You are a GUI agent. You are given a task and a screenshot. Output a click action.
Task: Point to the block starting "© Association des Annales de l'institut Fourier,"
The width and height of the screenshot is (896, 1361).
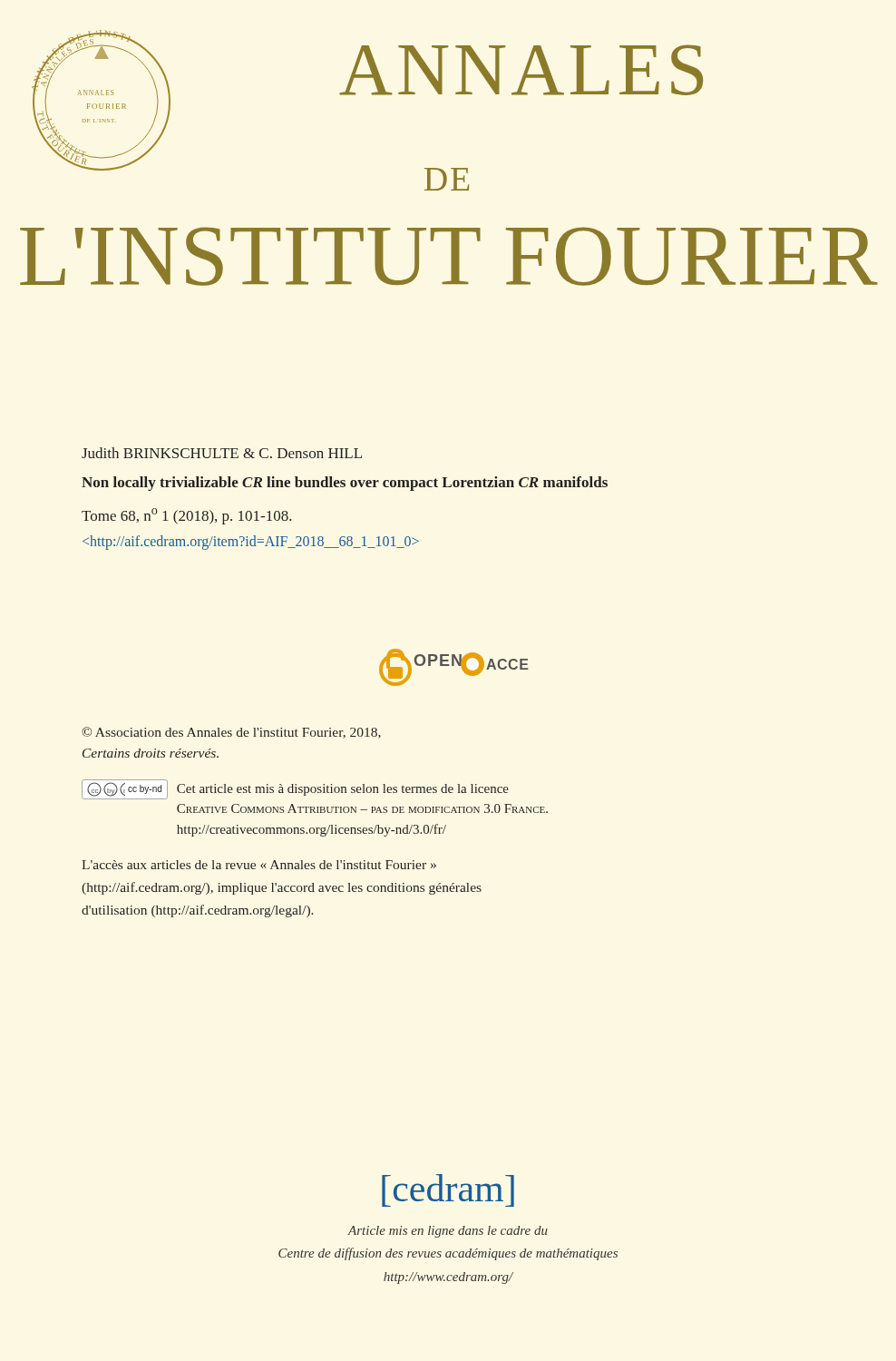[x=231, y=742]
